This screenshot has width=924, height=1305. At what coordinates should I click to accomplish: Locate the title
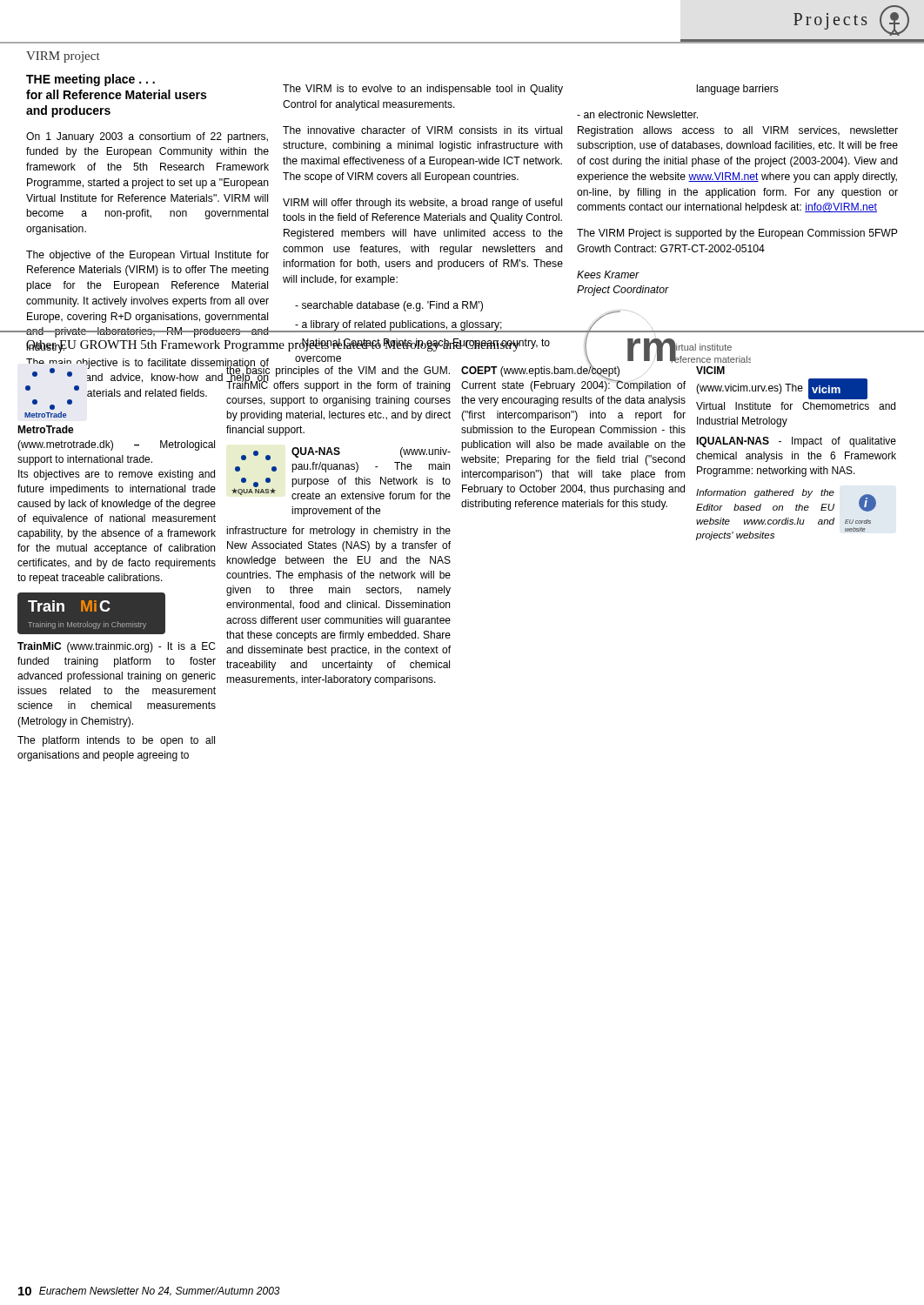(x=116, y=95)
